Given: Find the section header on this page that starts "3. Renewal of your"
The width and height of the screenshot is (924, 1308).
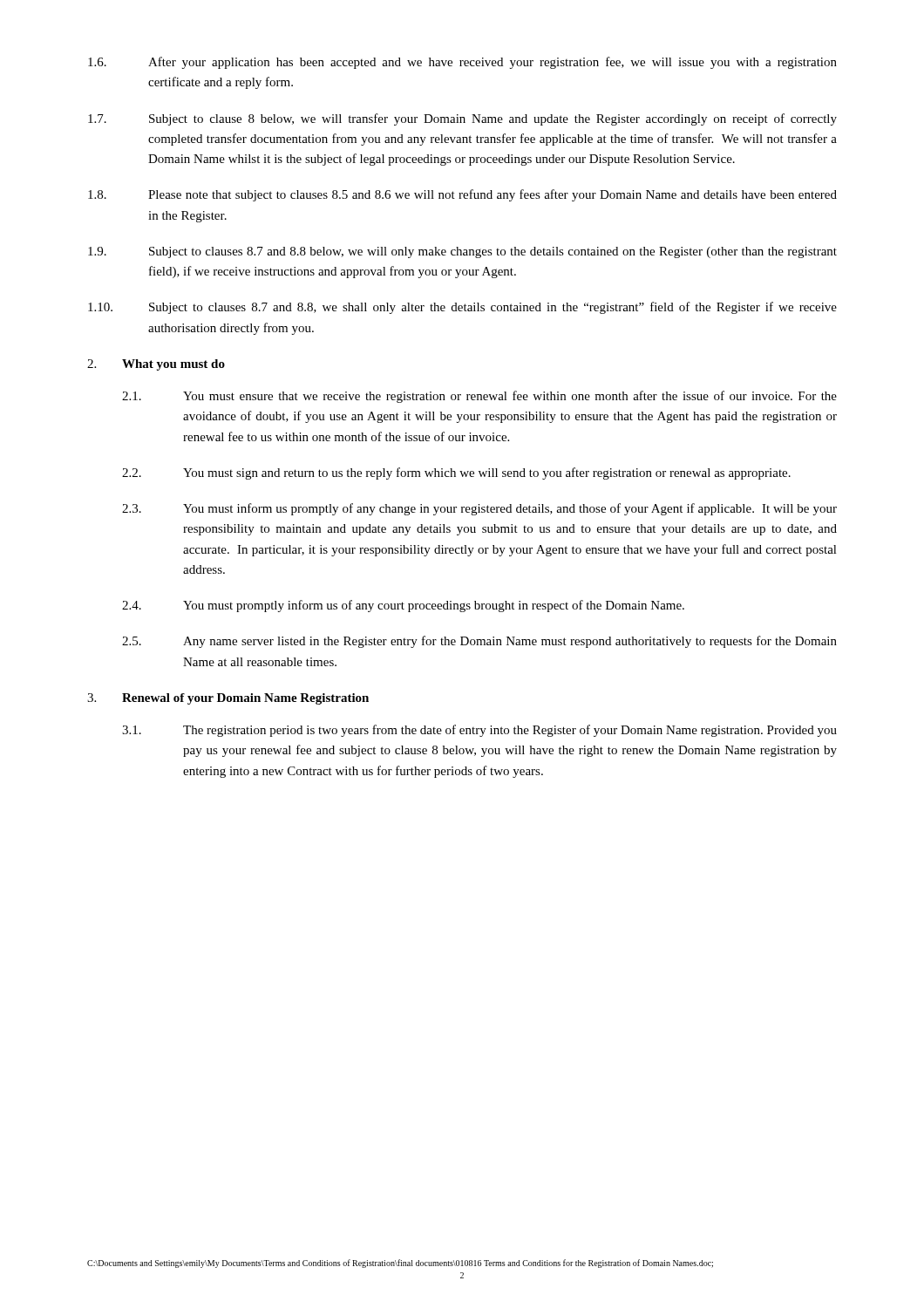Looking at the screenshot, I should 228,698.
